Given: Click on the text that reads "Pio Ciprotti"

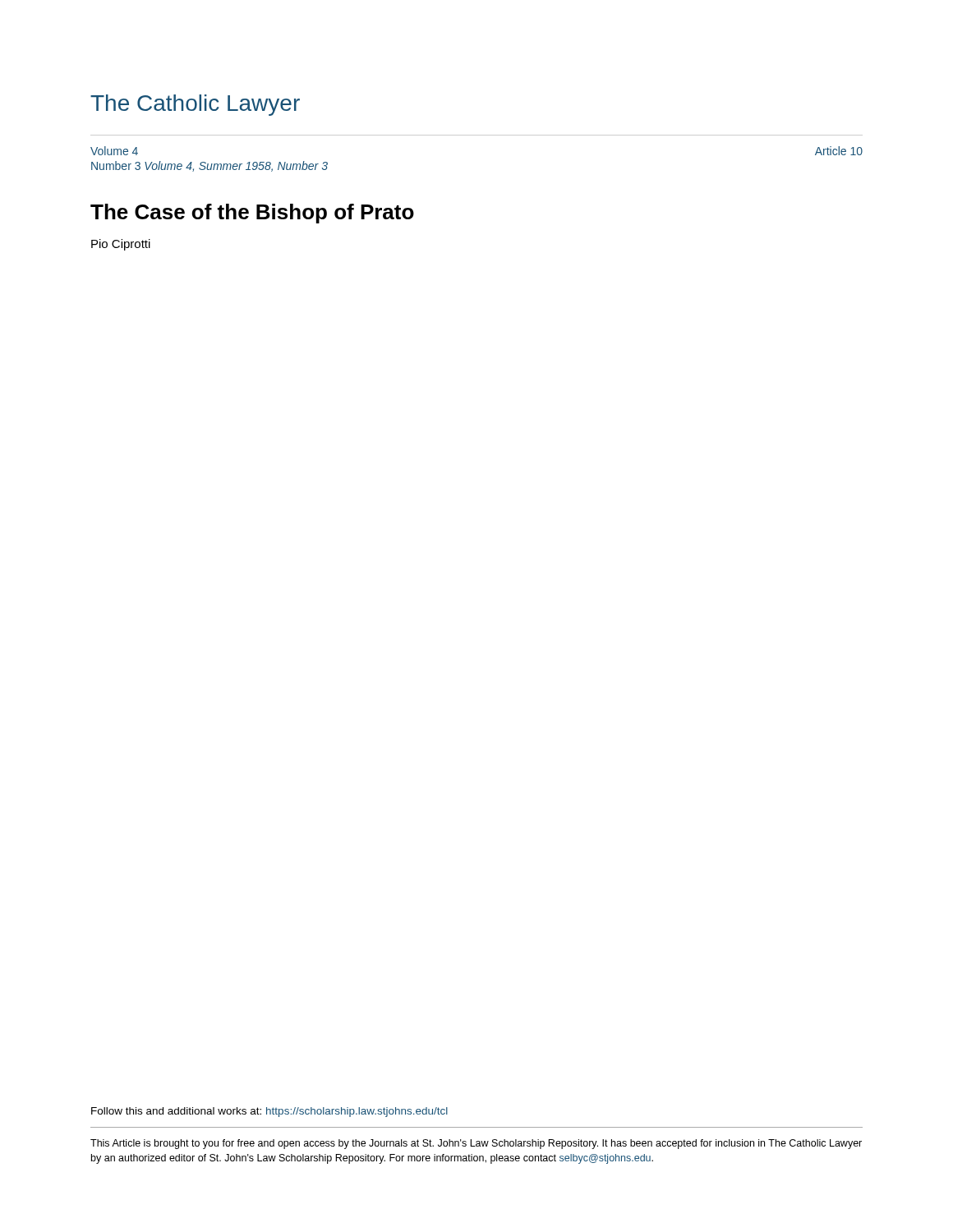Looking at the screenshot, I should coord(121,244).
